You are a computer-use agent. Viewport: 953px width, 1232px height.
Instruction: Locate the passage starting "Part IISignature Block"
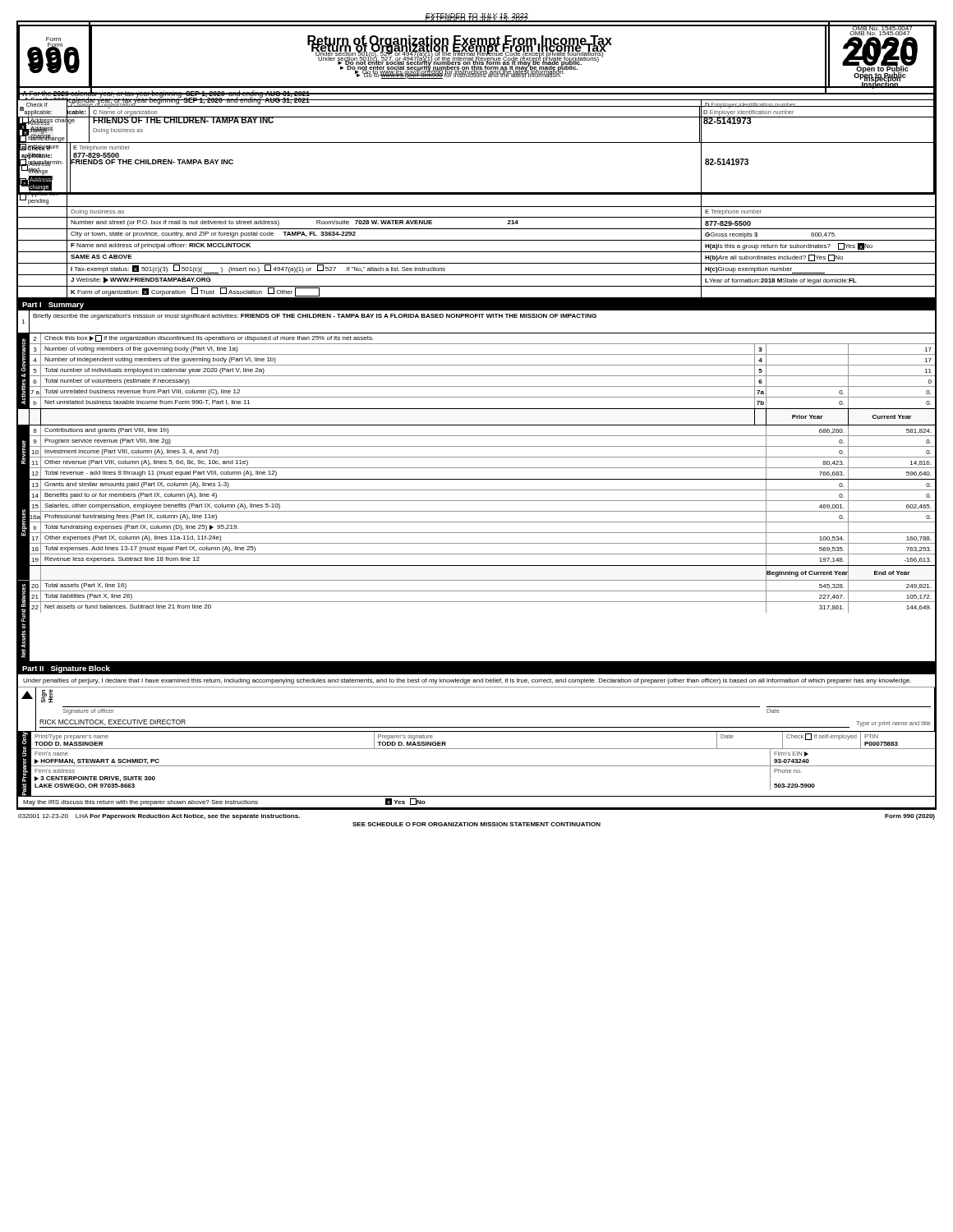point(66,668)
